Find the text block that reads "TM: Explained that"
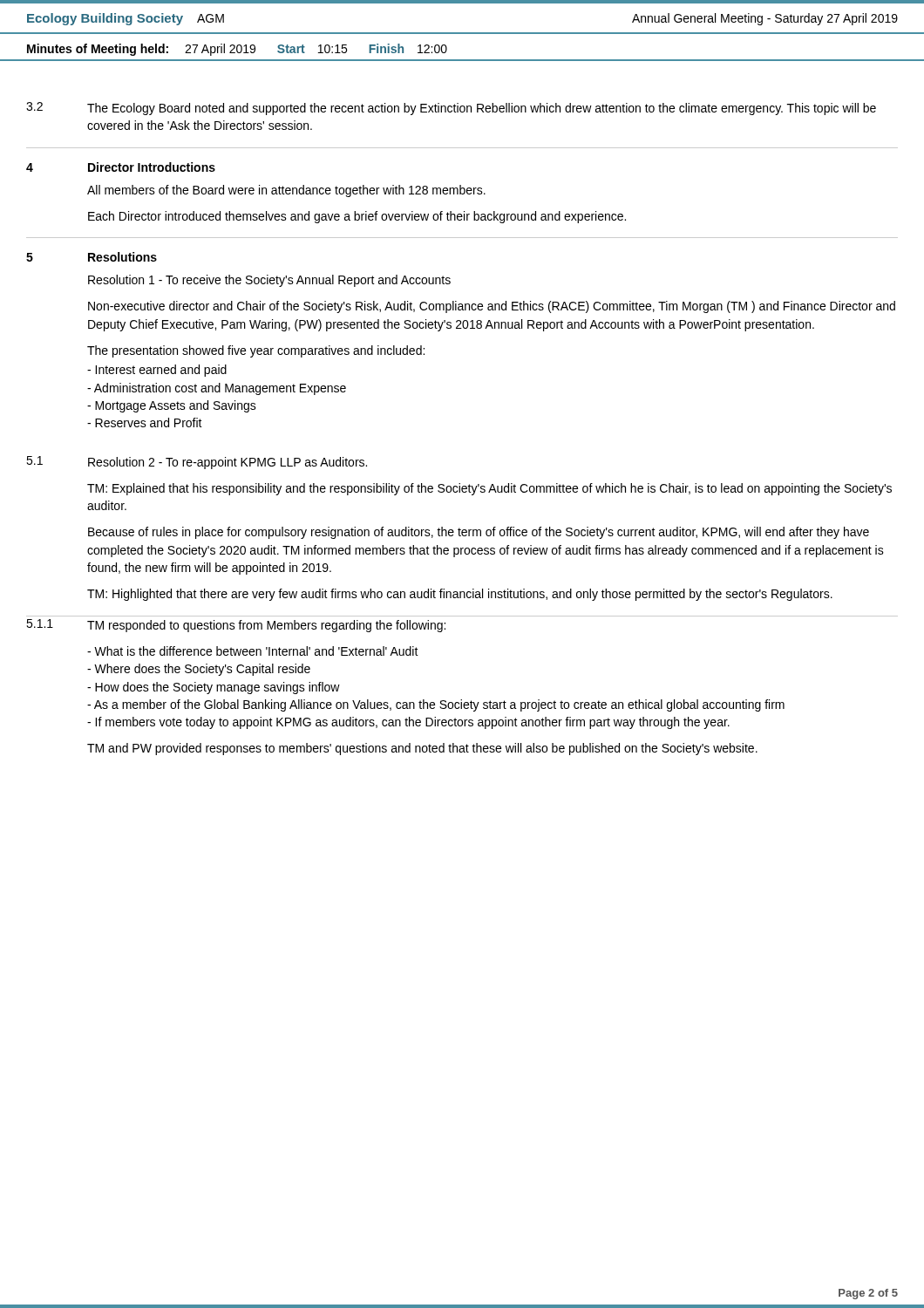The width and height of the screenshot is (924, 1308). tap(490, 497)
